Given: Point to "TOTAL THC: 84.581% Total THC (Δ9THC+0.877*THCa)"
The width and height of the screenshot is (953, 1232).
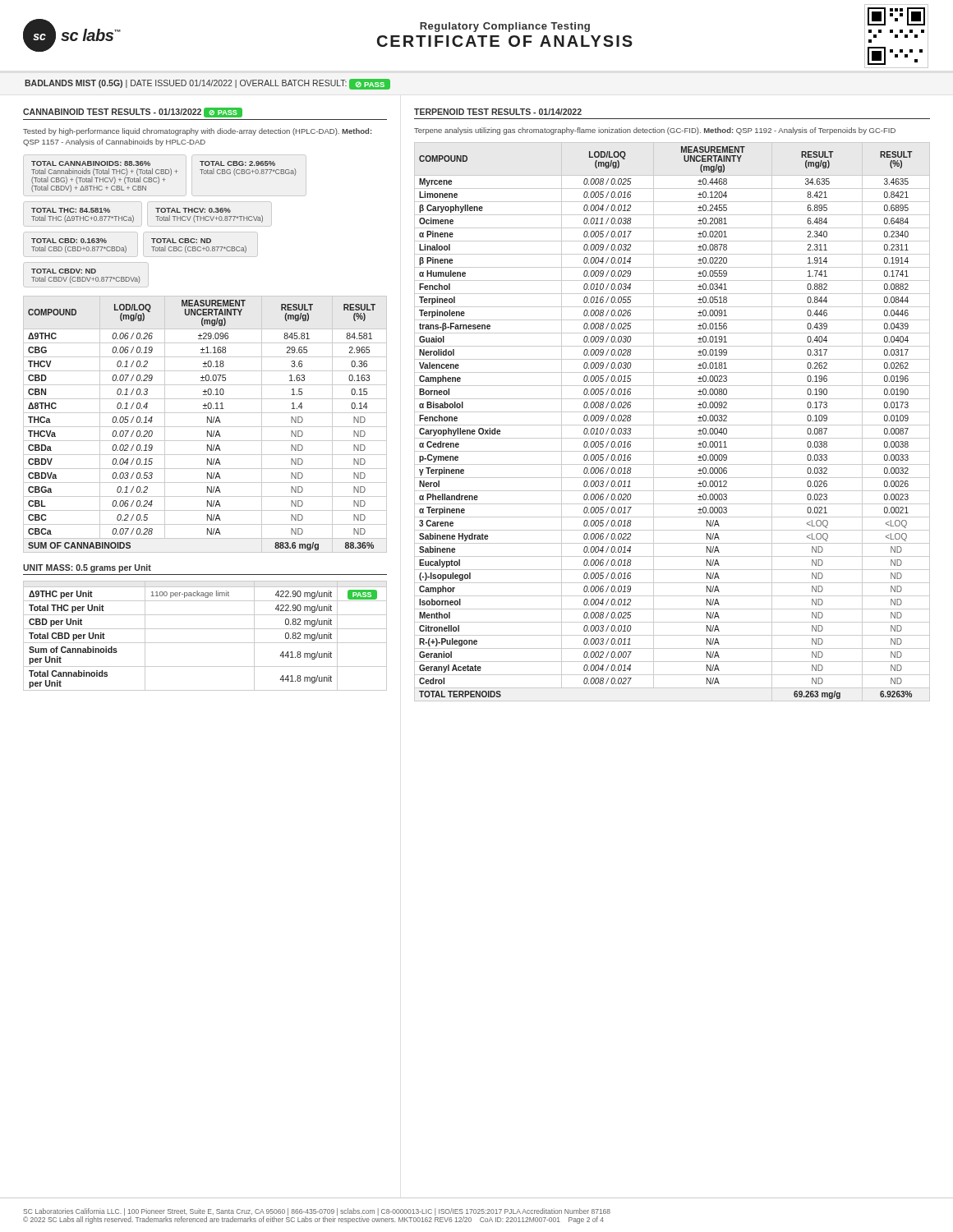Looking at the screenshot, I should (x=83, y=214).
